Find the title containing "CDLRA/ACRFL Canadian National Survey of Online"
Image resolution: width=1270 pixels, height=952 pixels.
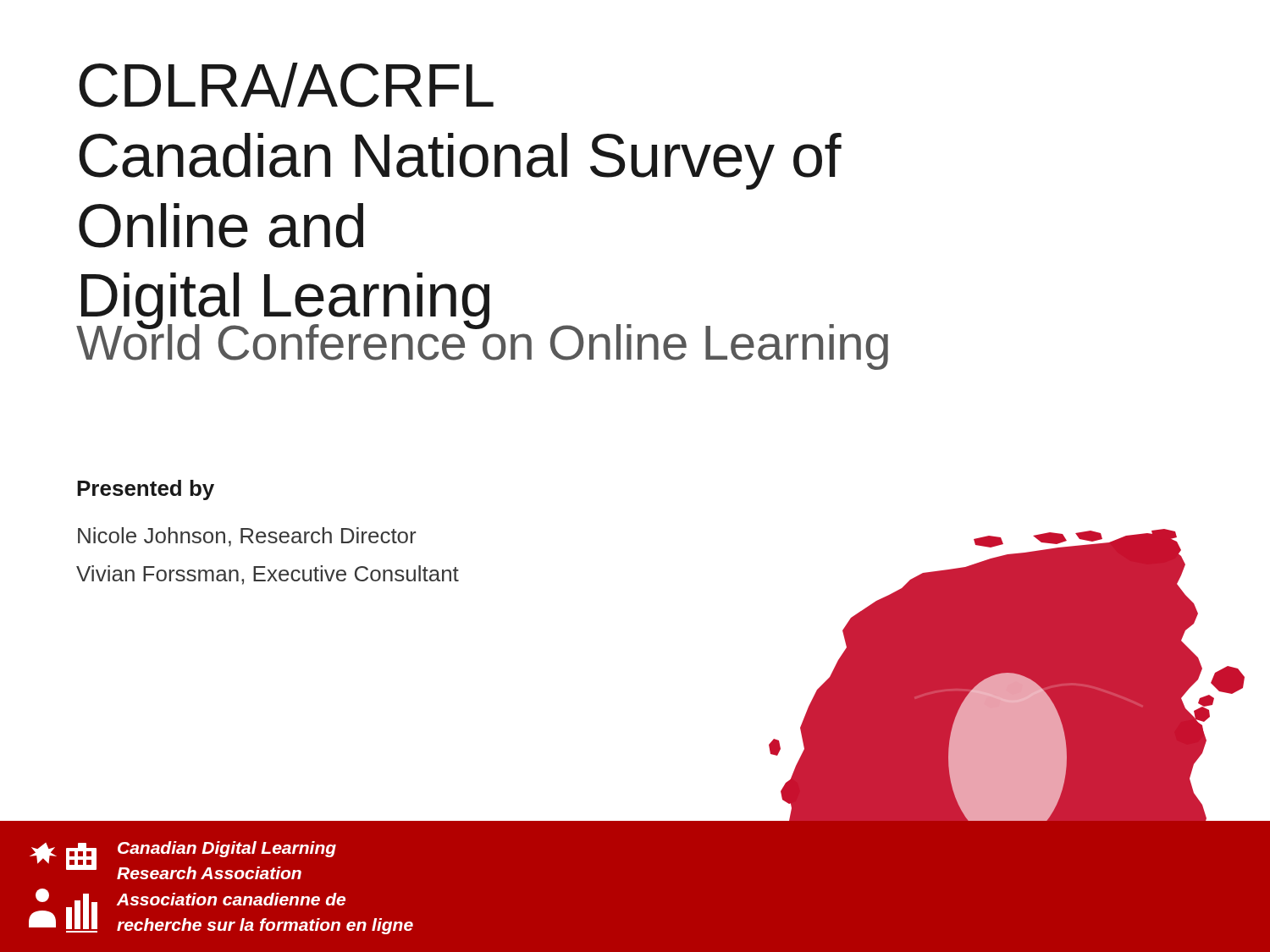[x=542, y=191]
